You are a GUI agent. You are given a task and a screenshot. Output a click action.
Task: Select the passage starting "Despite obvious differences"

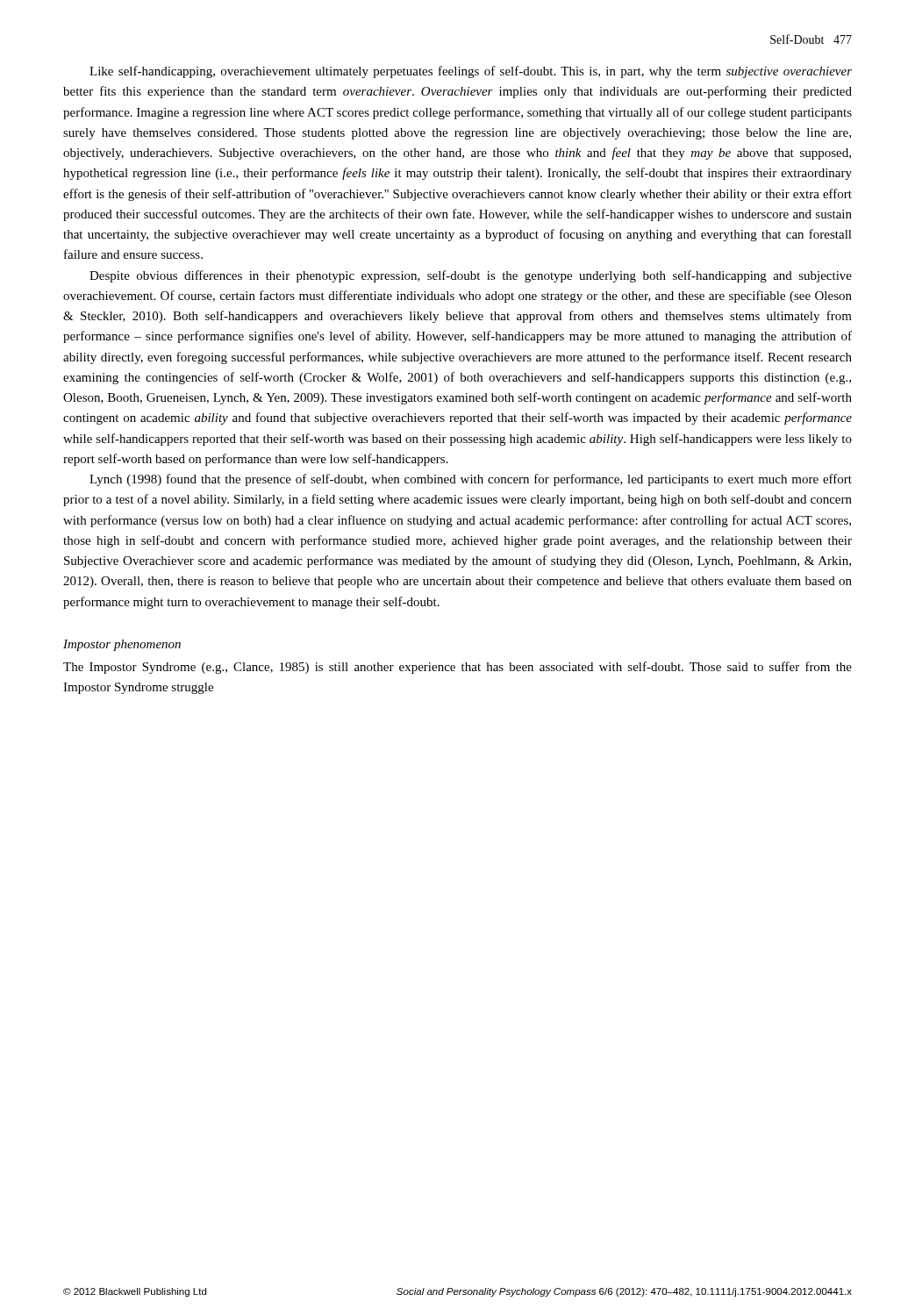pyautogui.click(x=458, y=367)
